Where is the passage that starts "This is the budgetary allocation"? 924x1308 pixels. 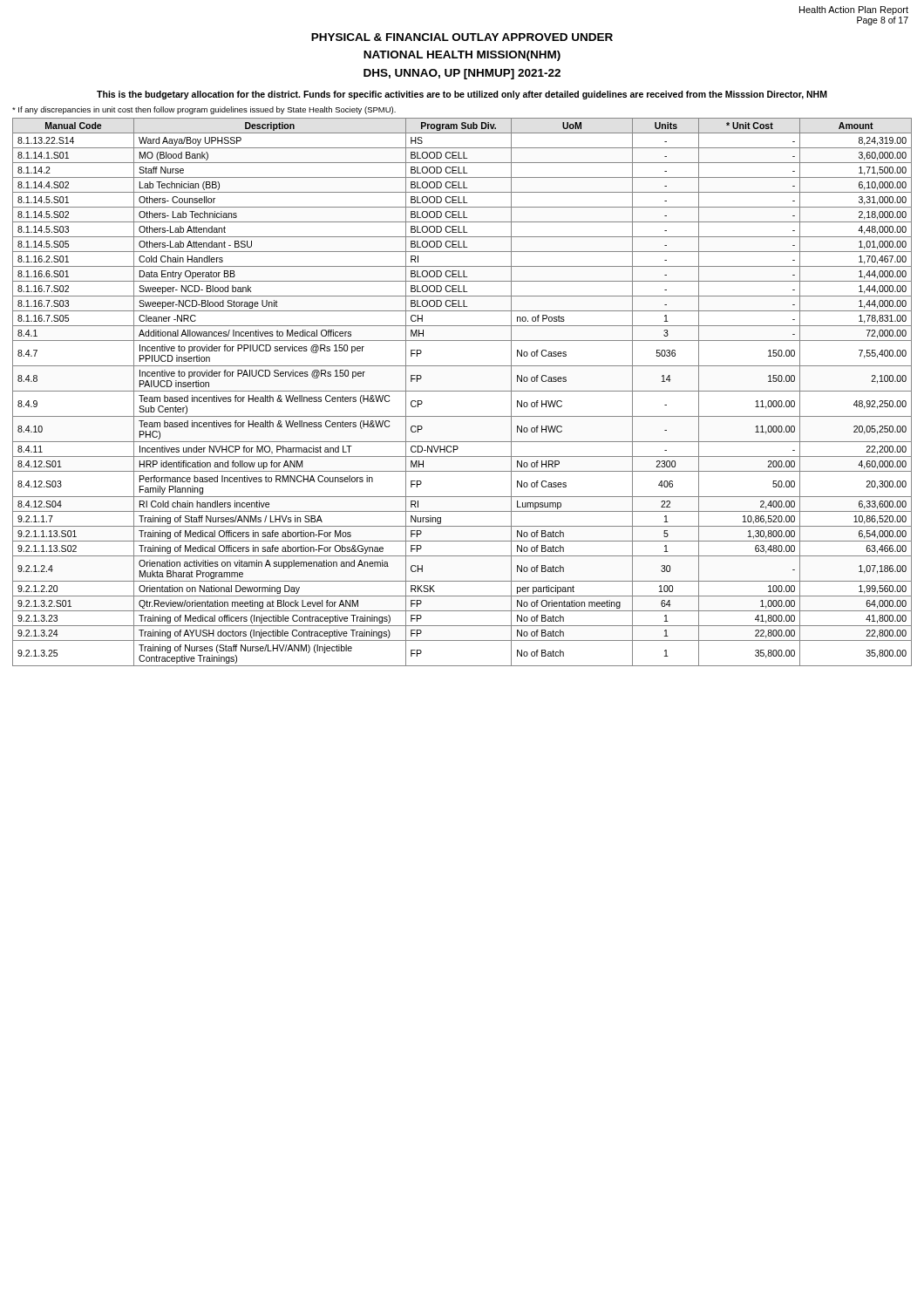tap(462, 94)
